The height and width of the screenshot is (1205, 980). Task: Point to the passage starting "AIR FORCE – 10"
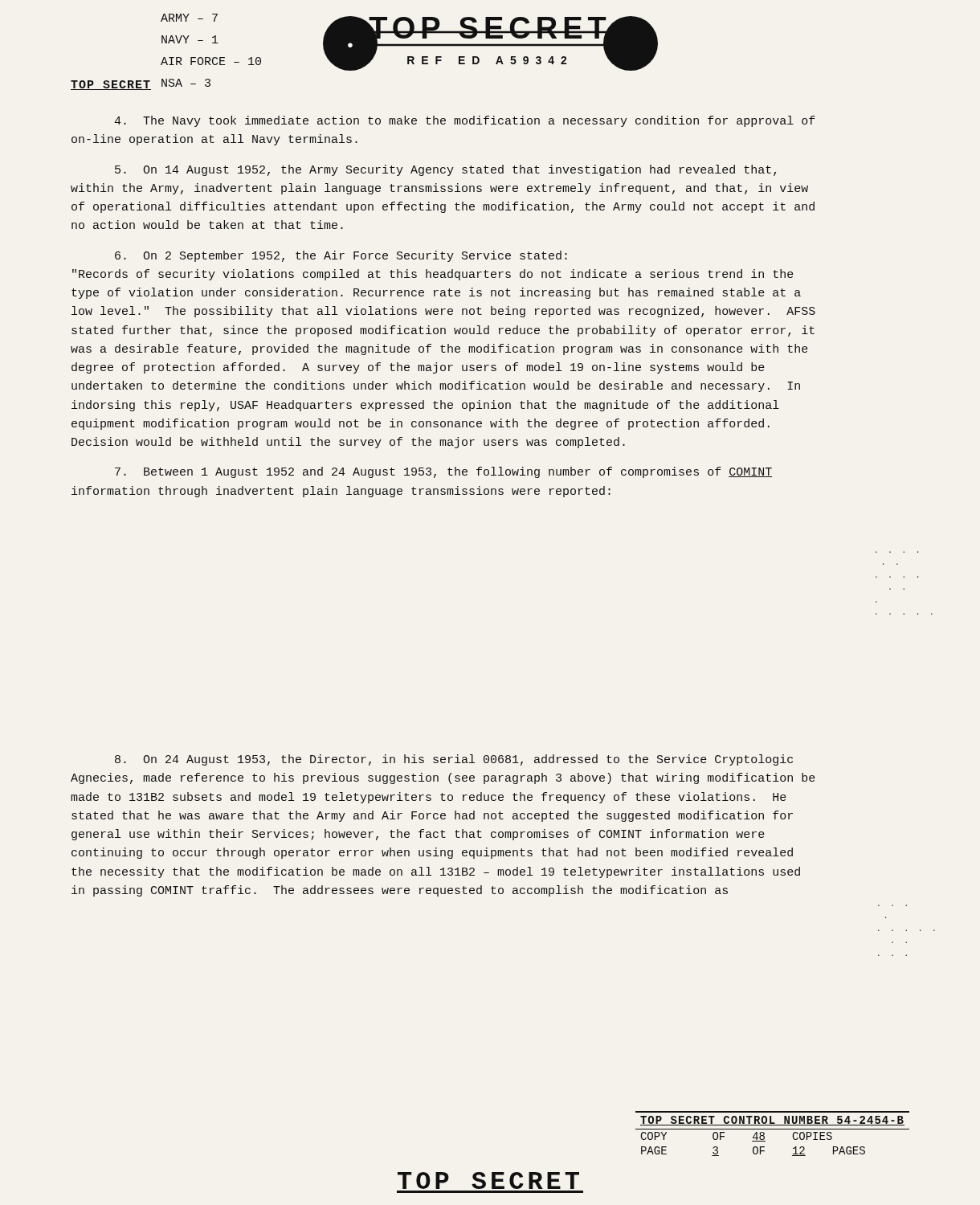(211, 62)
